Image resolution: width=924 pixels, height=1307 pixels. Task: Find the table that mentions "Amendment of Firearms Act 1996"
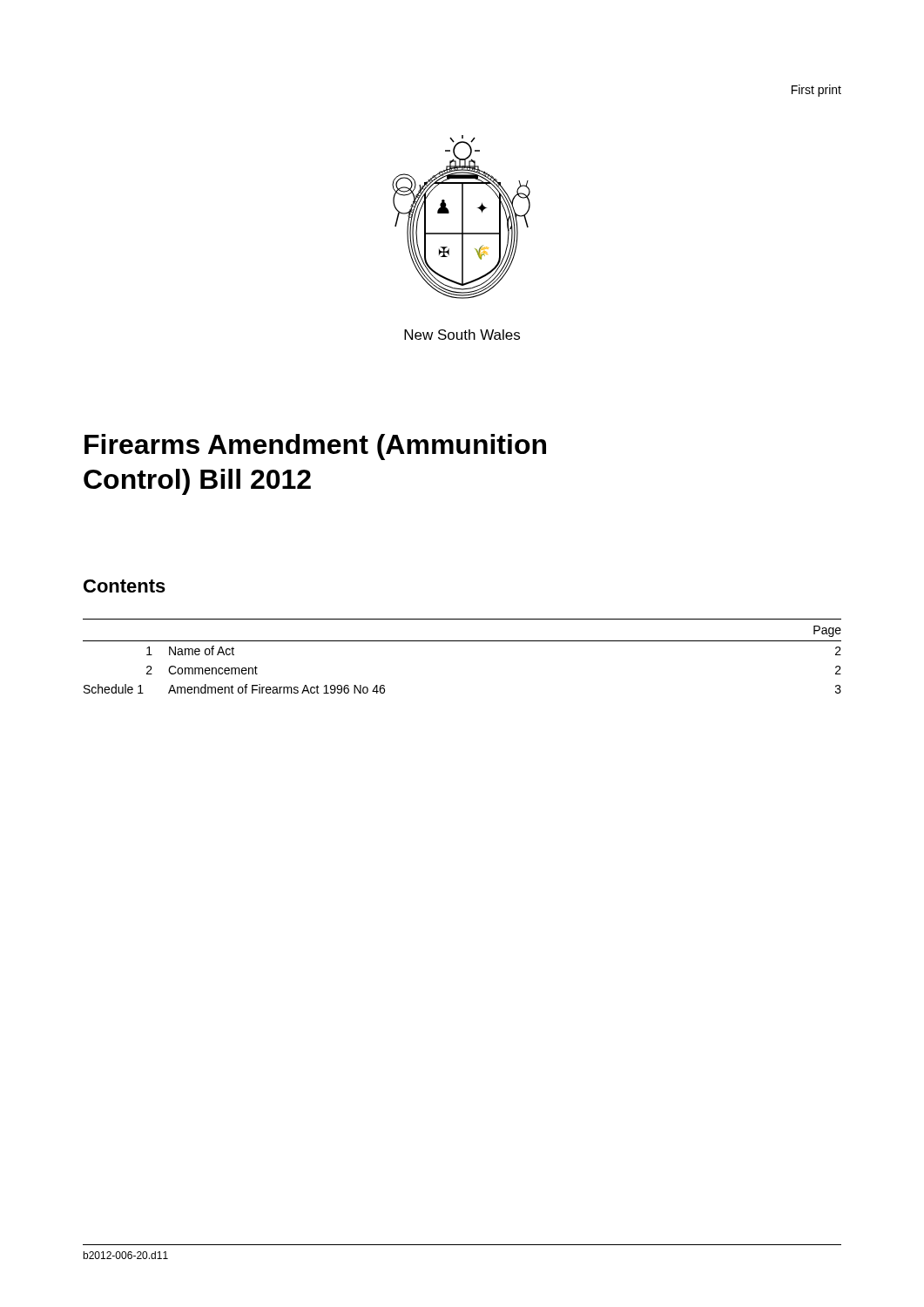pos(462,659)
